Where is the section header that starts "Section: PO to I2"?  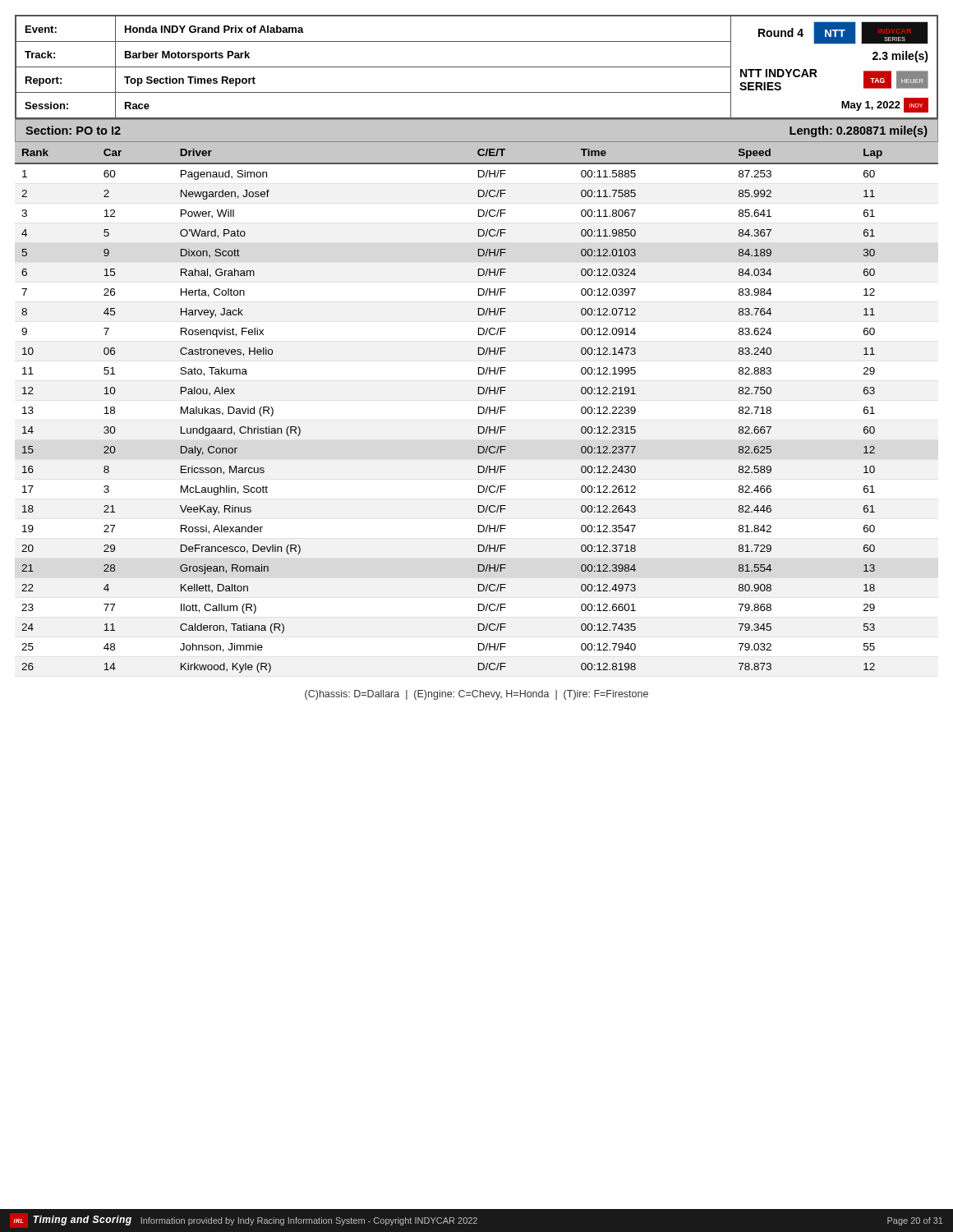(476, 131)
